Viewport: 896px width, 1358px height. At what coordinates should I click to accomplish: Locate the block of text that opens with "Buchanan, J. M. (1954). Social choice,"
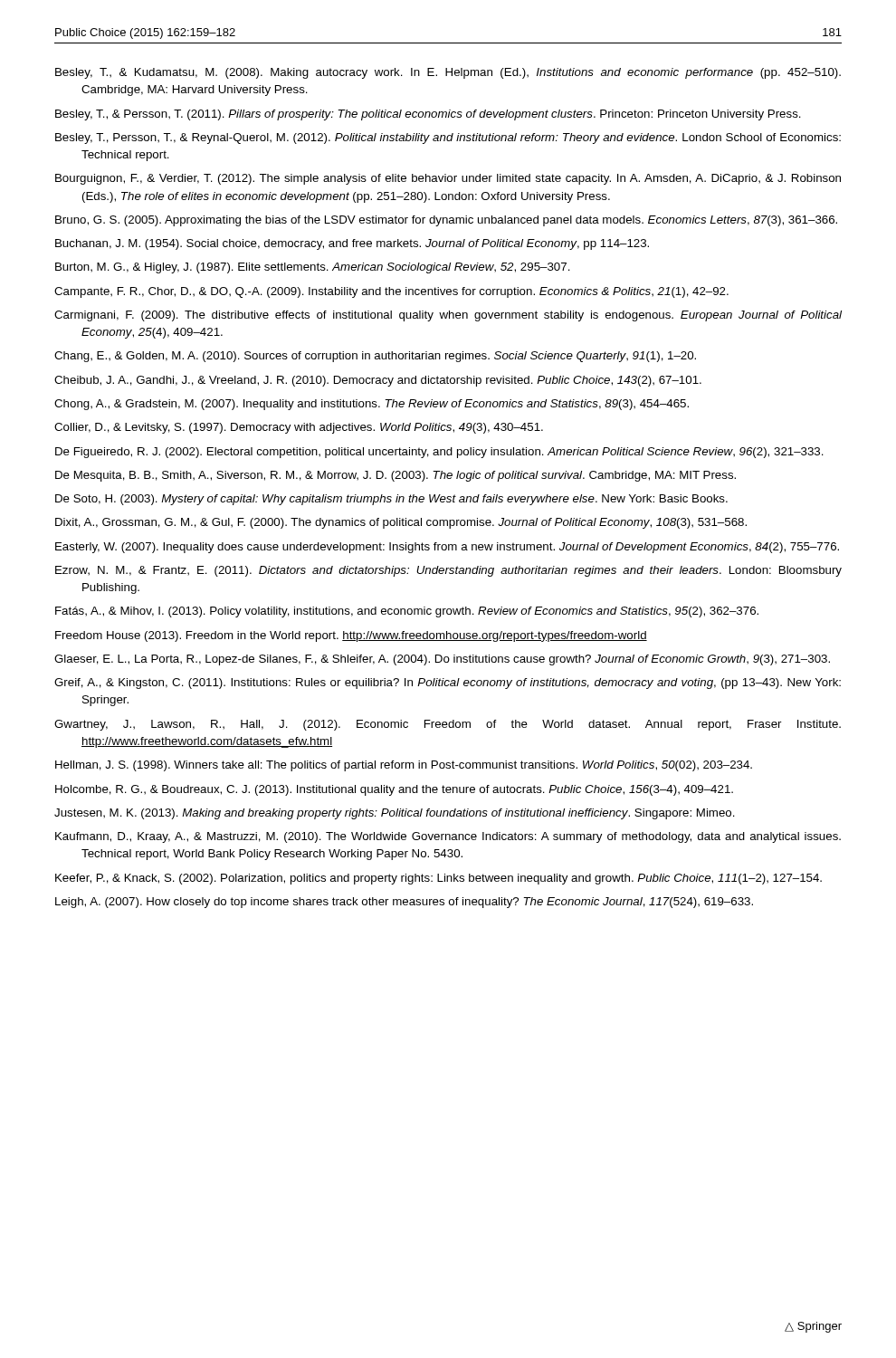click(x=352, y=243)
